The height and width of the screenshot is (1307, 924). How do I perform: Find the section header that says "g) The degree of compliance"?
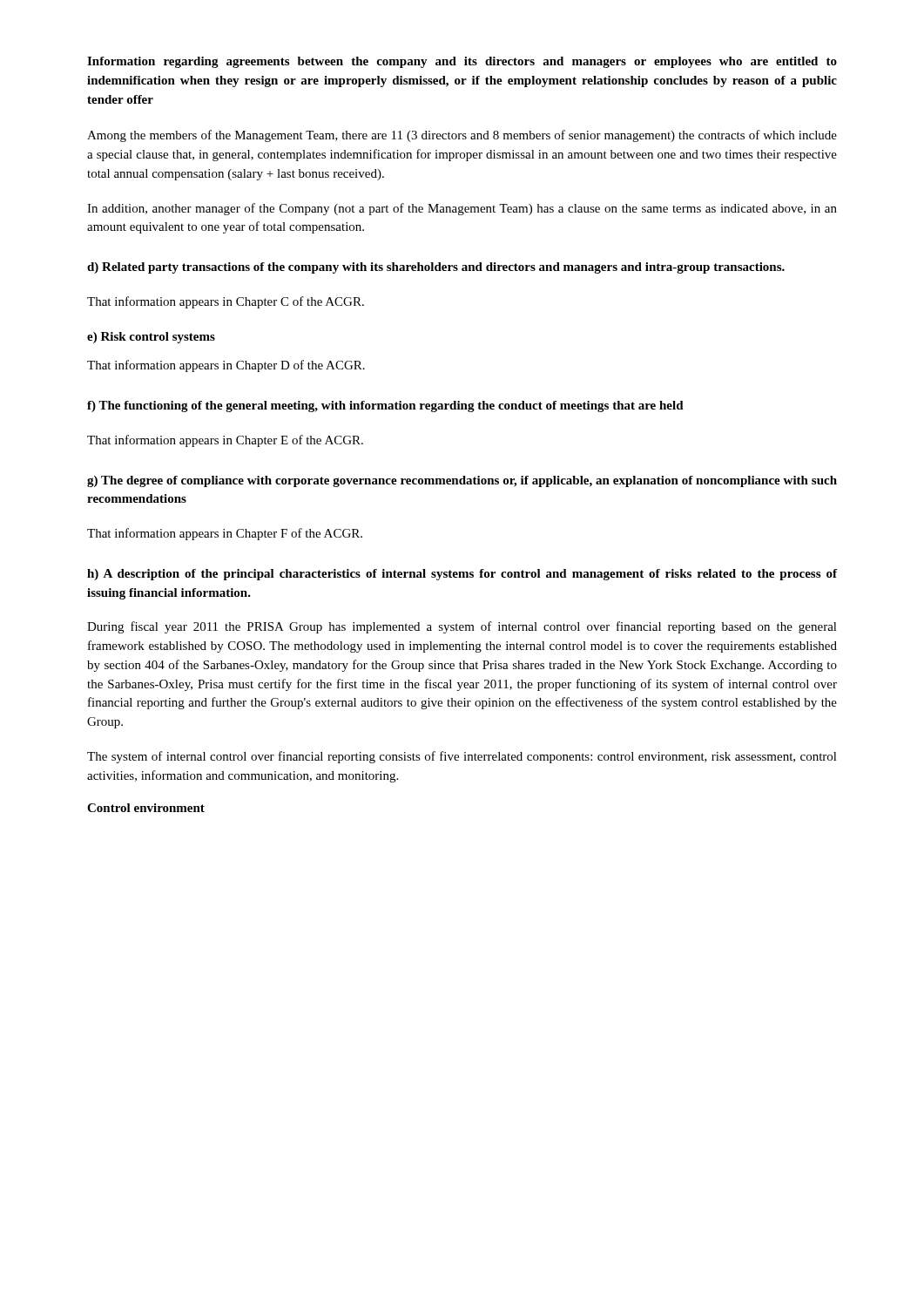tap(462, 489)
